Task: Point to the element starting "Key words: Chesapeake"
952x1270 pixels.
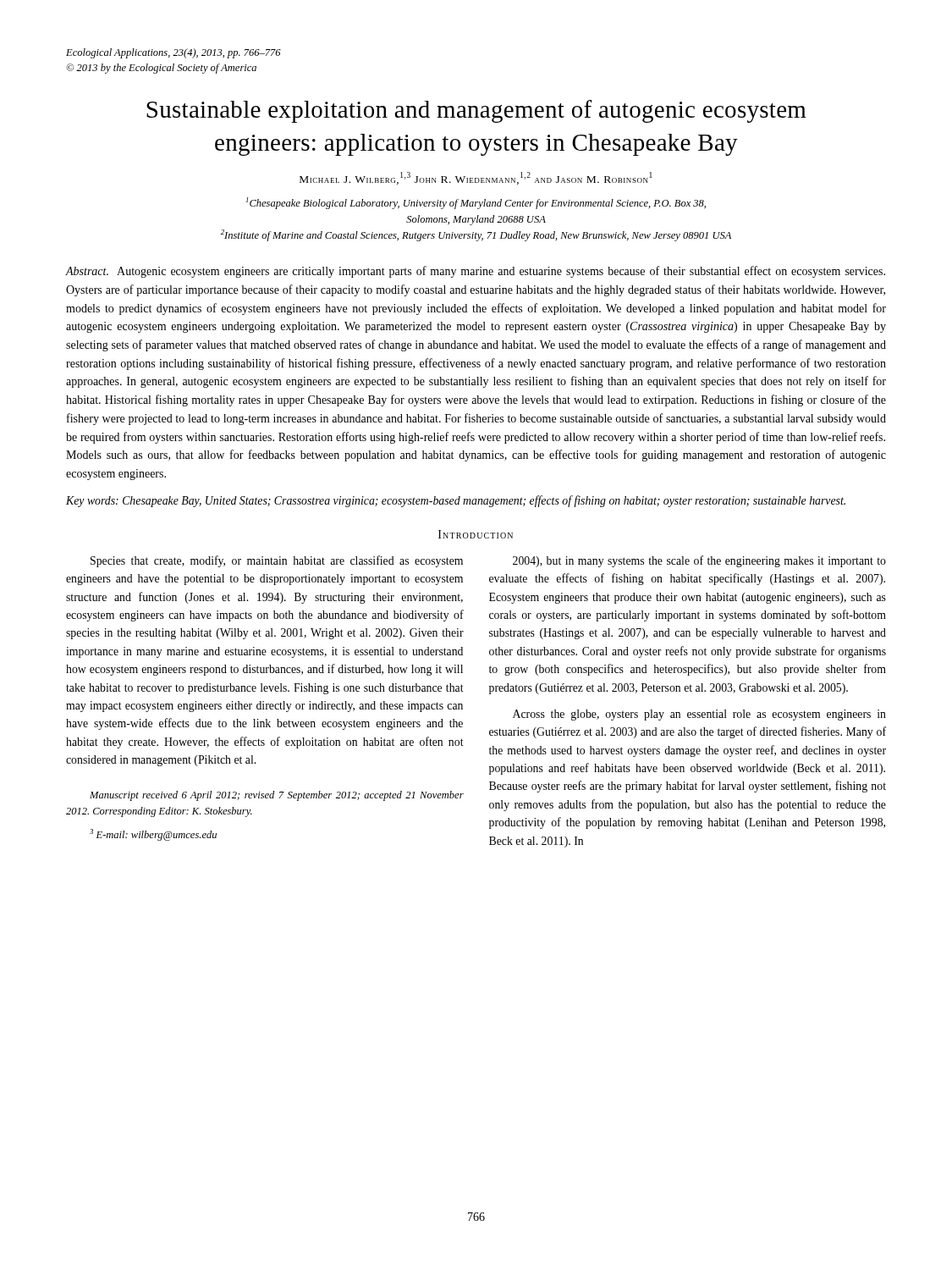Action: pos(456,501)
